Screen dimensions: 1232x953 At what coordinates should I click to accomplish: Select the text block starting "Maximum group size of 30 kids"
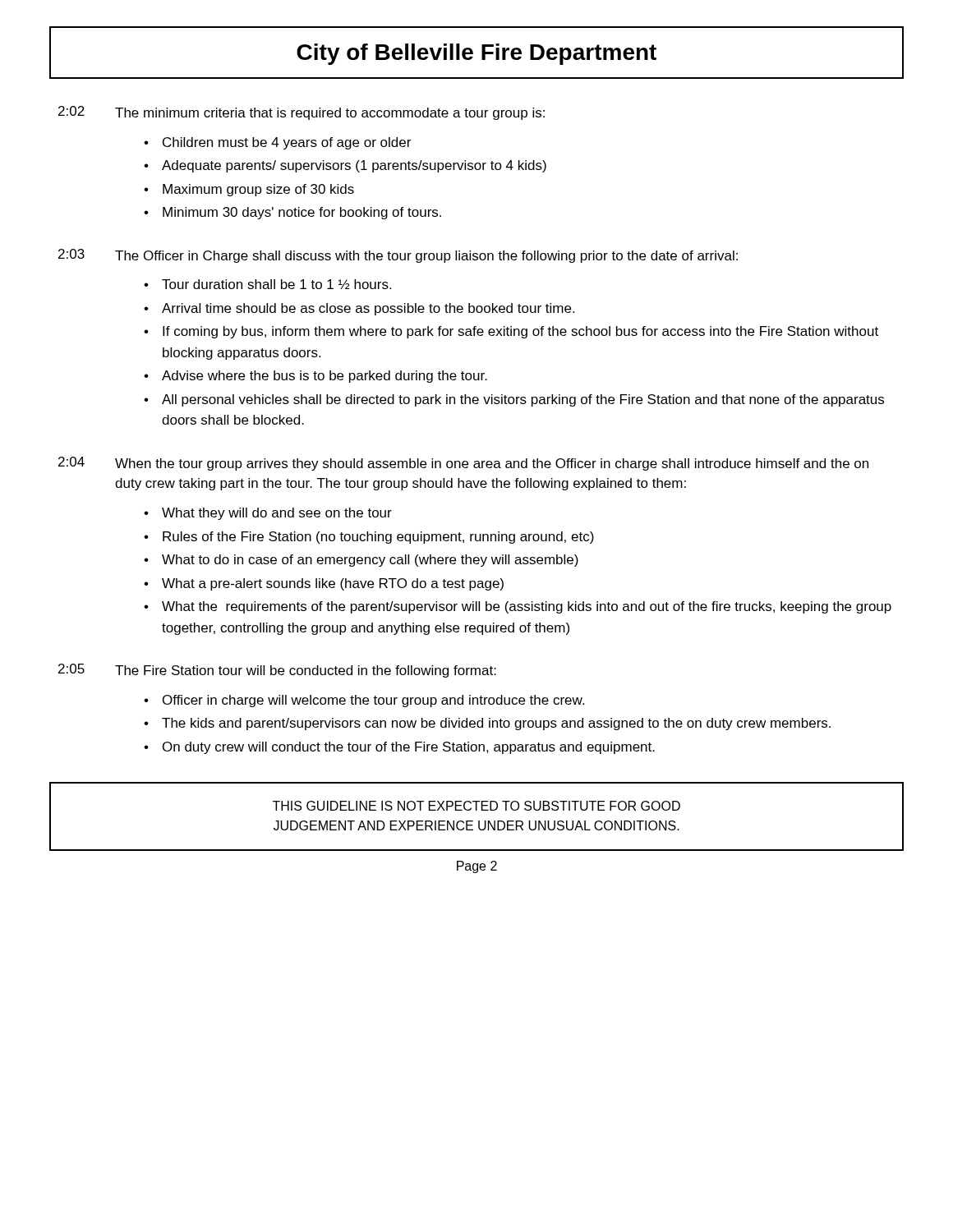(x=258, y=189)
